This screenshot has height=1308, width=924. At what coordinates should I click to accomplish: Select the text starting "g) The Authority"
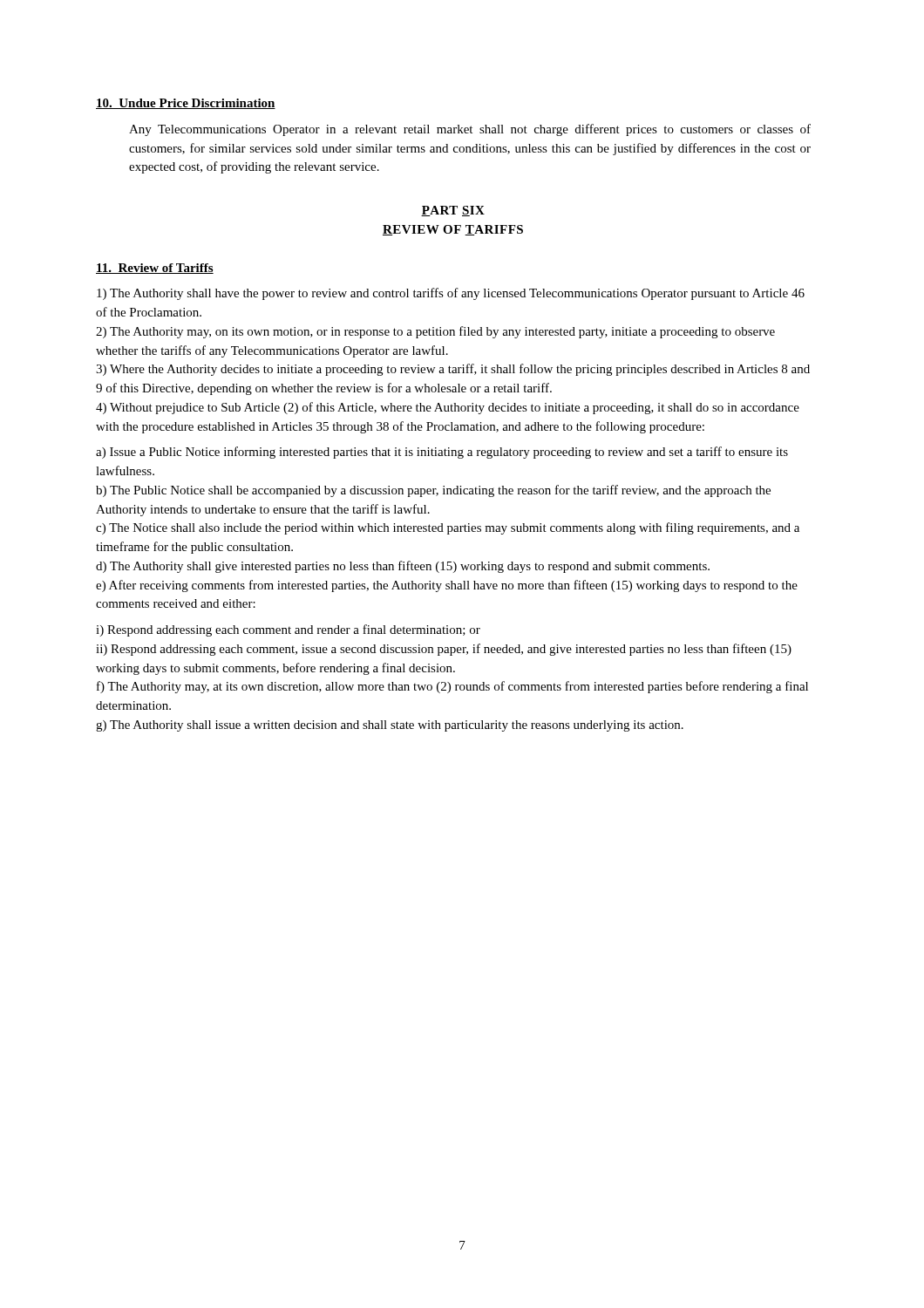[453, 725]
